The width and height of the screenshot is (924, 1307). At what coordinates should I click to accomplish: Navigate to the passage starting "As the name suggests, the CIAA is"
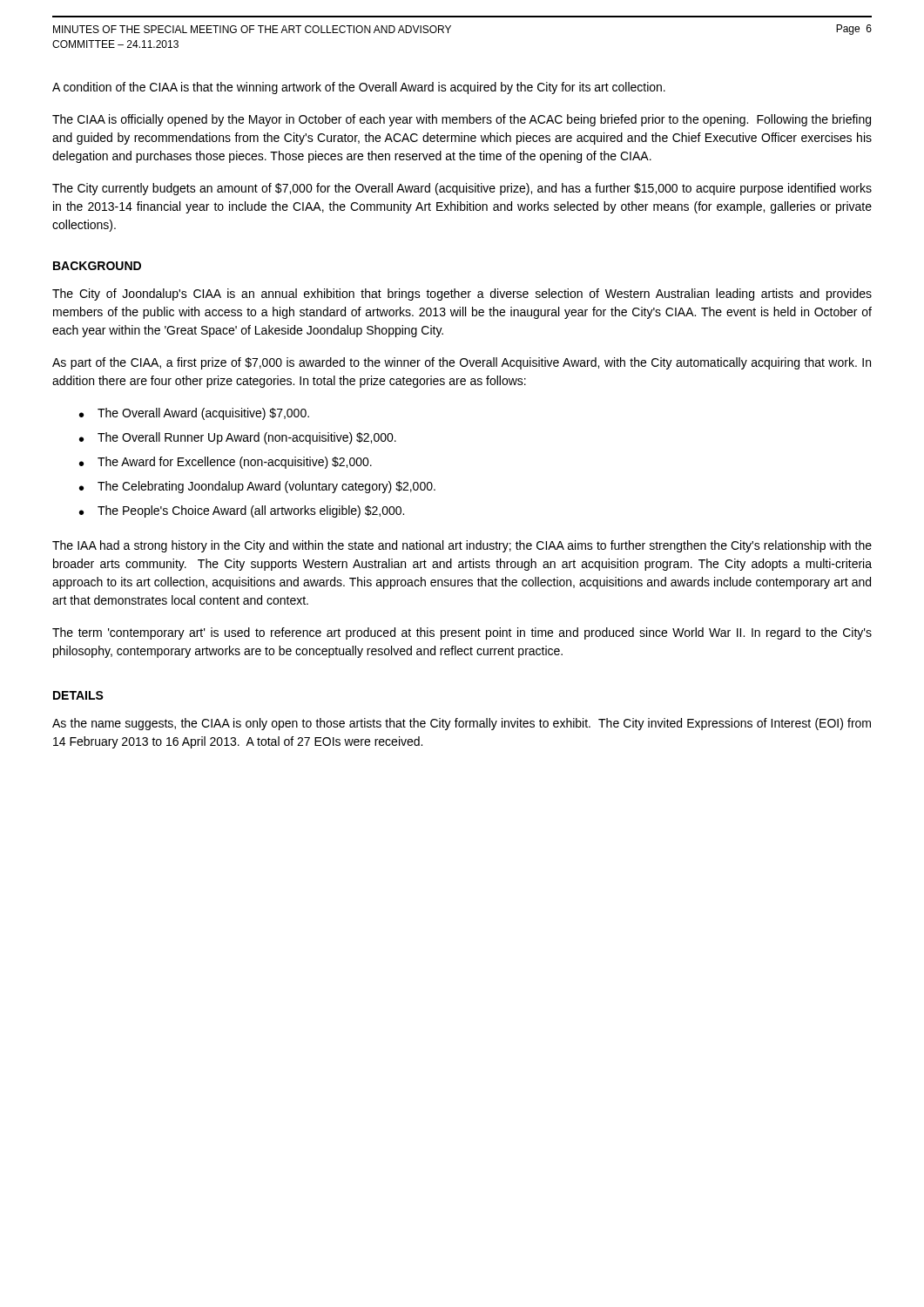tap(462, 732)
